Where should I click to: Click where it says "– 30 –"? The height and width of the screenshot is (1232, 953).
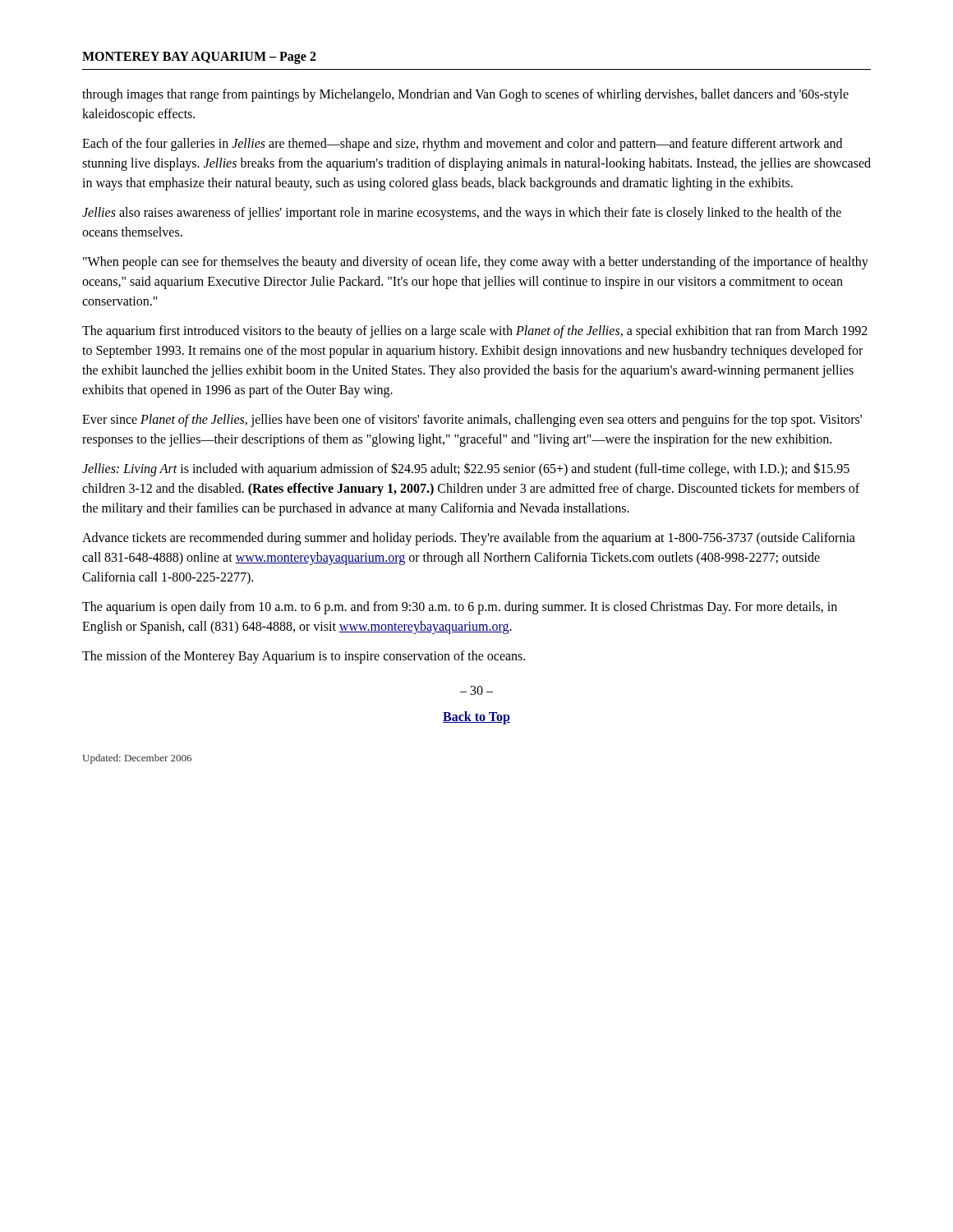[x=476, y=691]
